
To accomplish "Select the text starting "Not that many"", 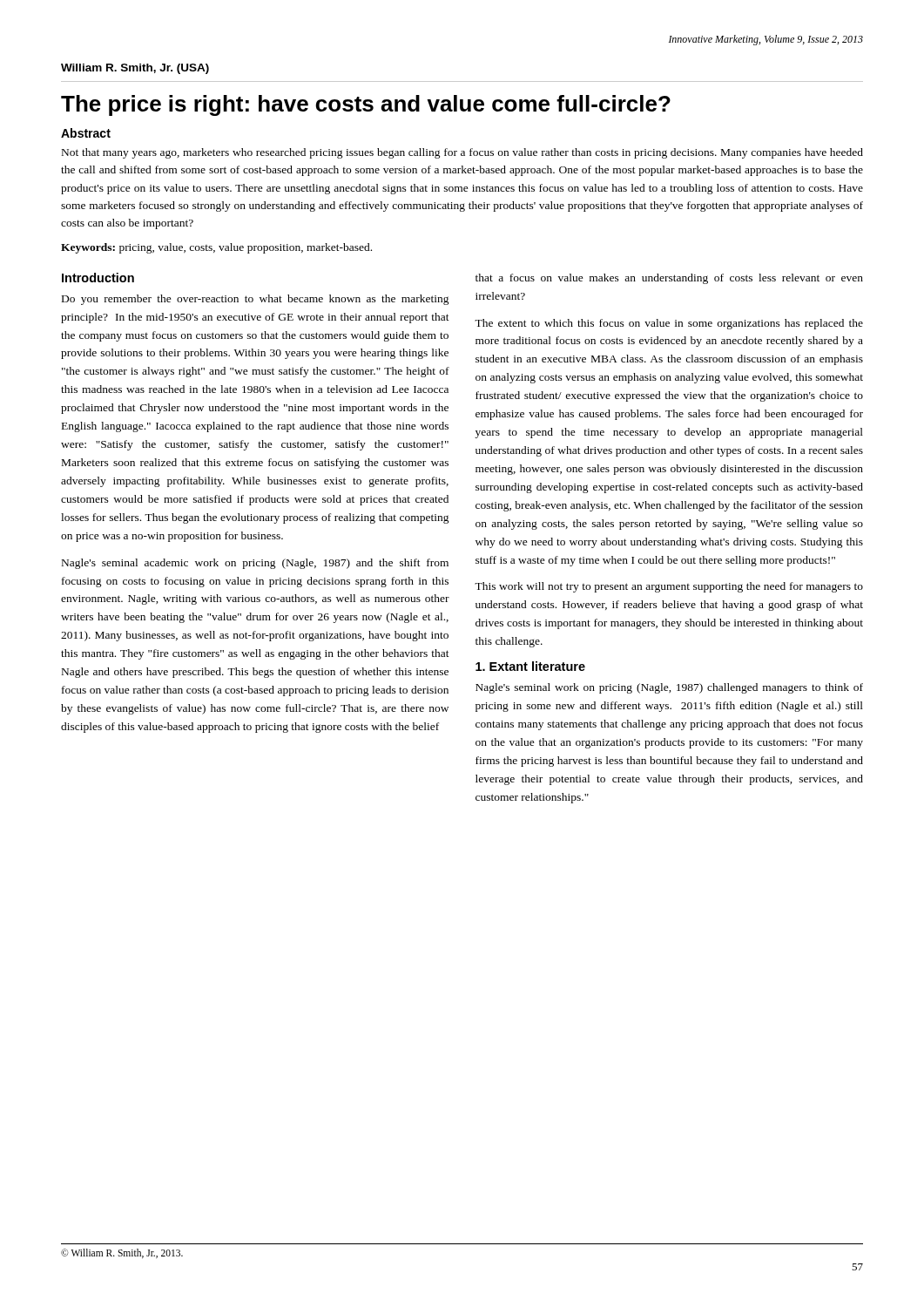I will click(x=462, y=188).
